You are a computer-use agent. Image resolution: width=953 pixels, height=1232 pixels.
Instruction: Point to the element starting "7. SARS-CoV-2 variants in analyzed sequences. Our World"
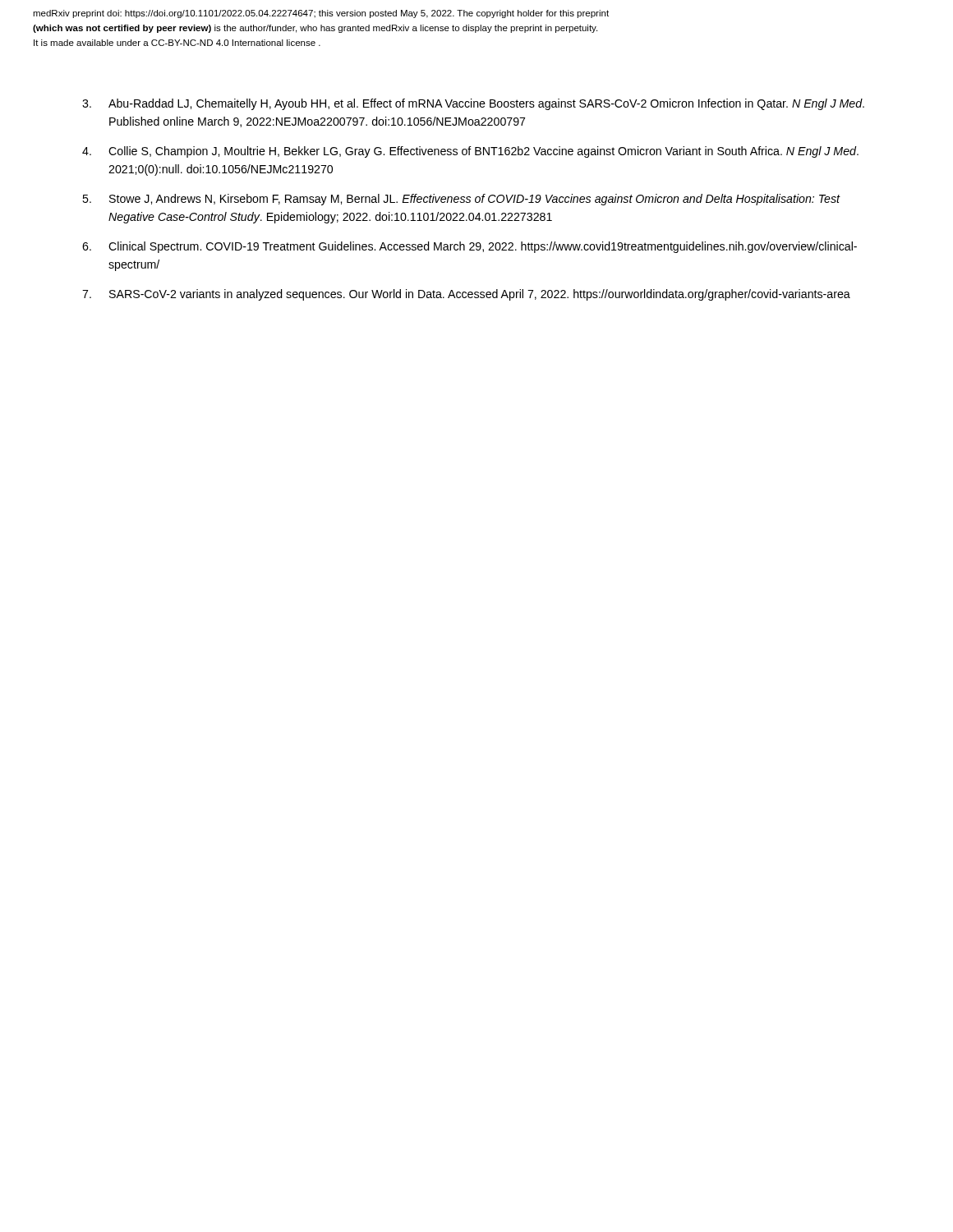476,294
